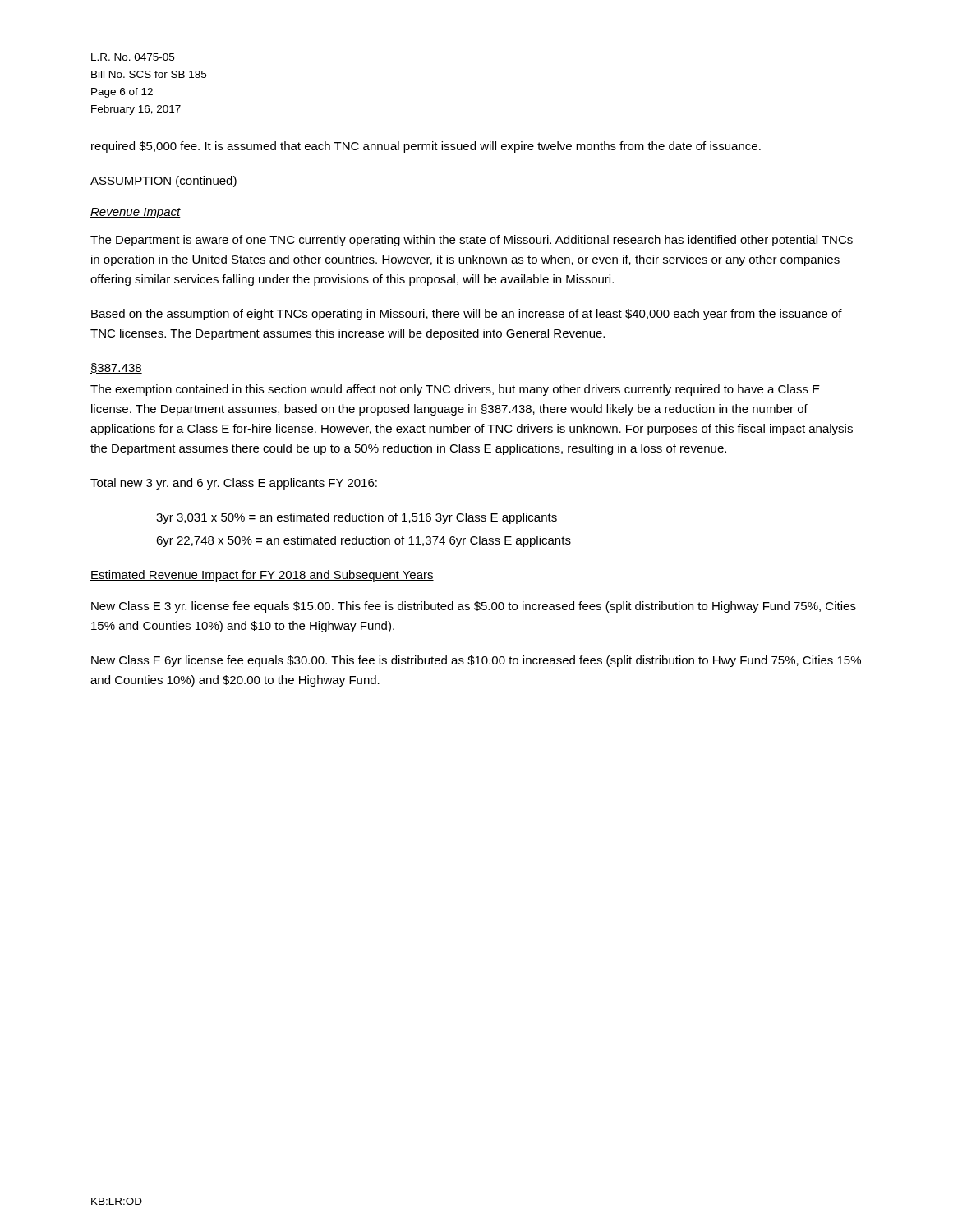Locate the block of text that opens with "required $5,000 fee. It is assumed that"
Viewport: 953px width, 1232px height.
point(426,146)
